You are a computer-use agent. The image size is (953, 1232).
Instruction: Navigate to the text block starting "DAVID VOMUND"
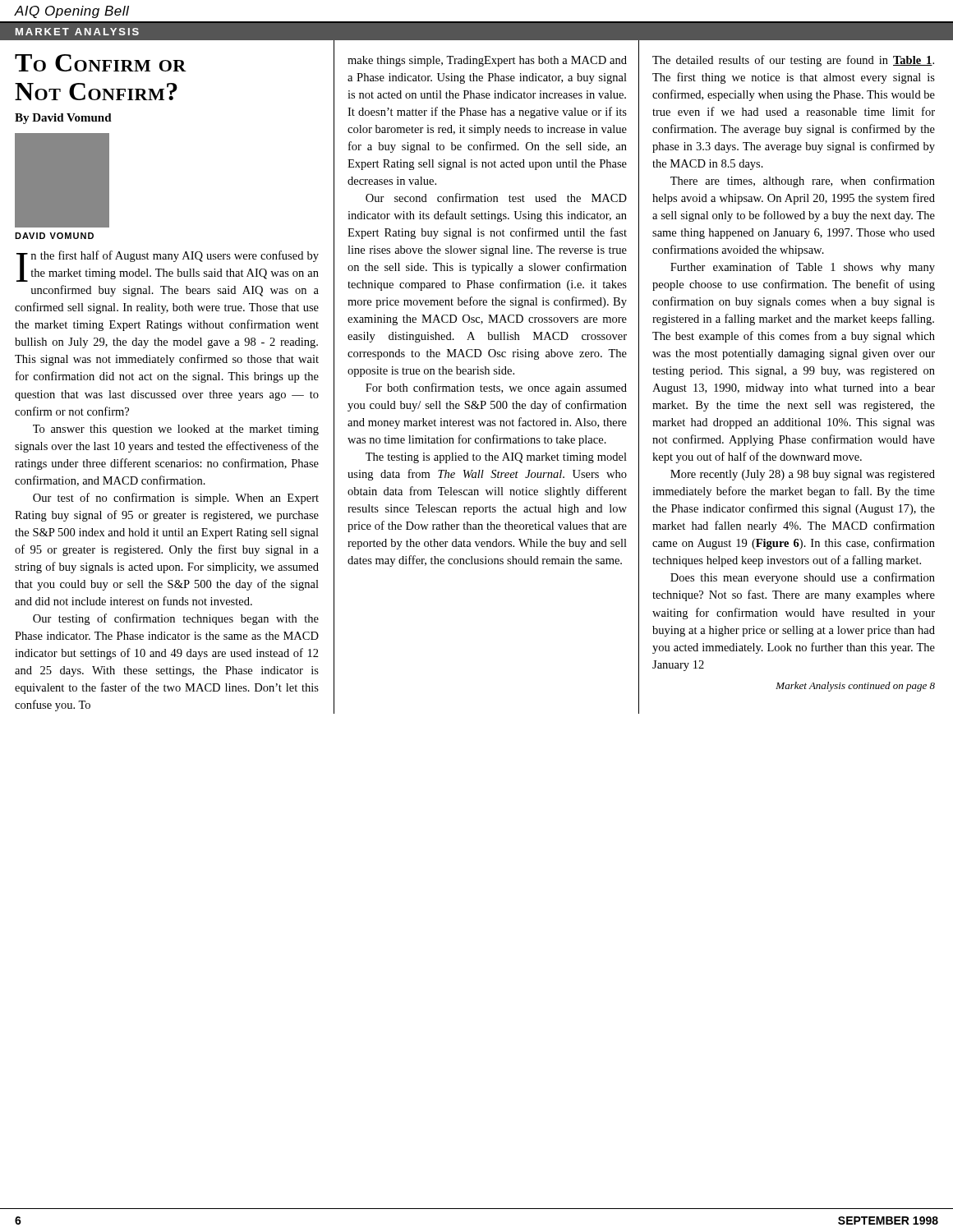pyautogui.click(x=55, y=236)
